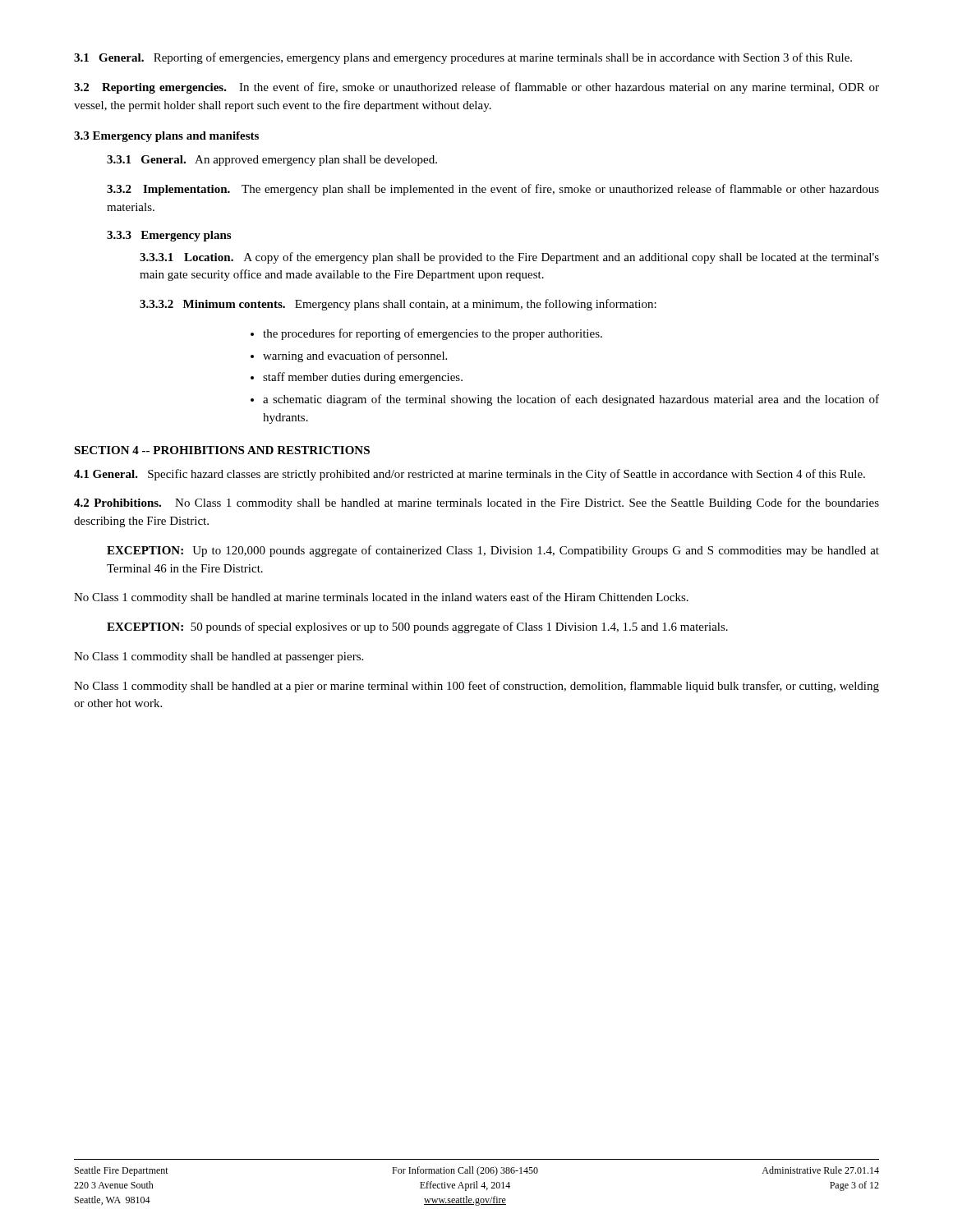Locate the list item containing "staff member duties during emergencies."
This screenshot has width=953, height=1232.
pos(363,377)
